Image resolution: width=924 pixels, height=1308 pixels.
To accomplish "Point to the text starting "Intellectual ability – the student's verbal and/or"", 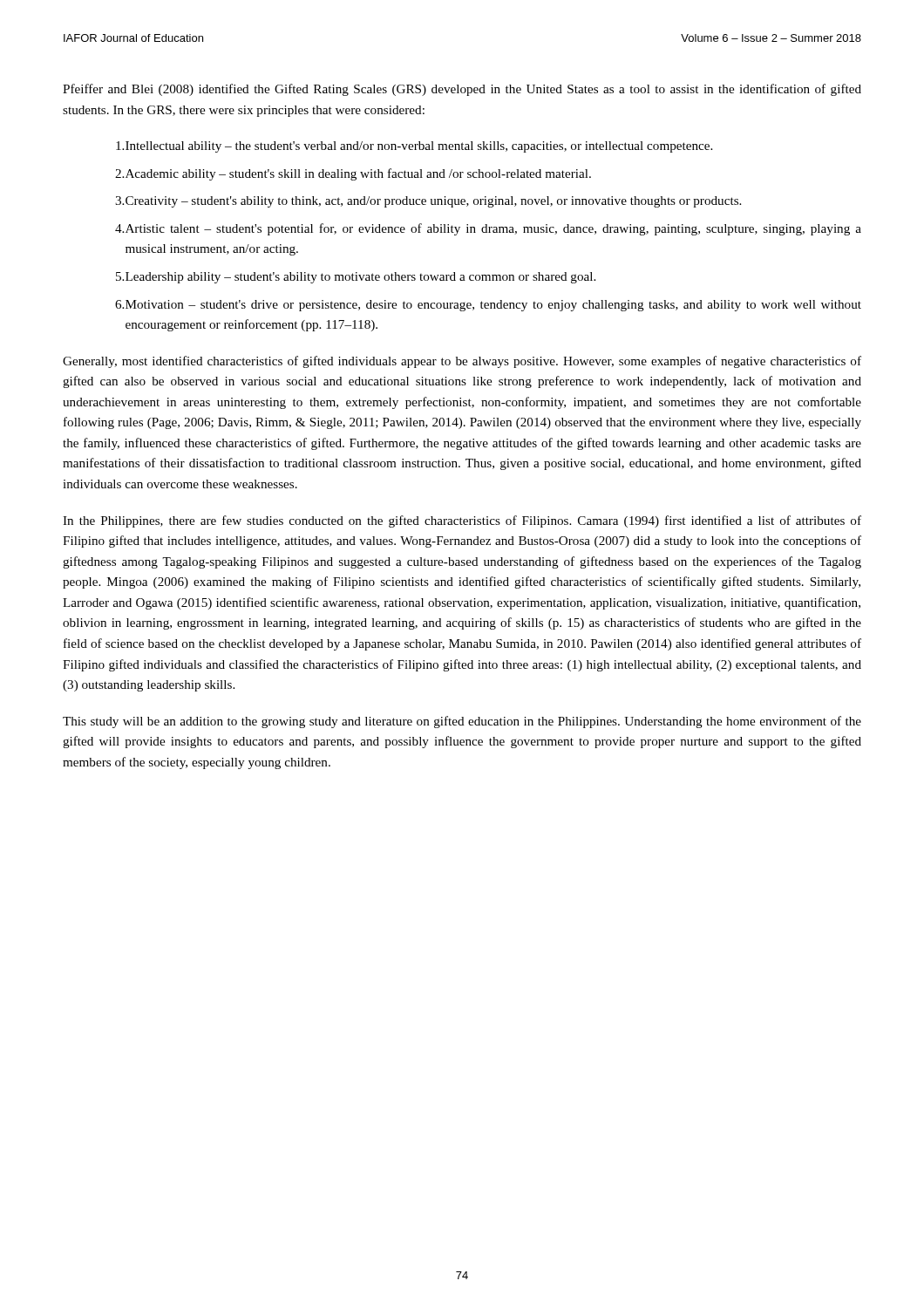I will pyautogui.click(x=462, y=146).
